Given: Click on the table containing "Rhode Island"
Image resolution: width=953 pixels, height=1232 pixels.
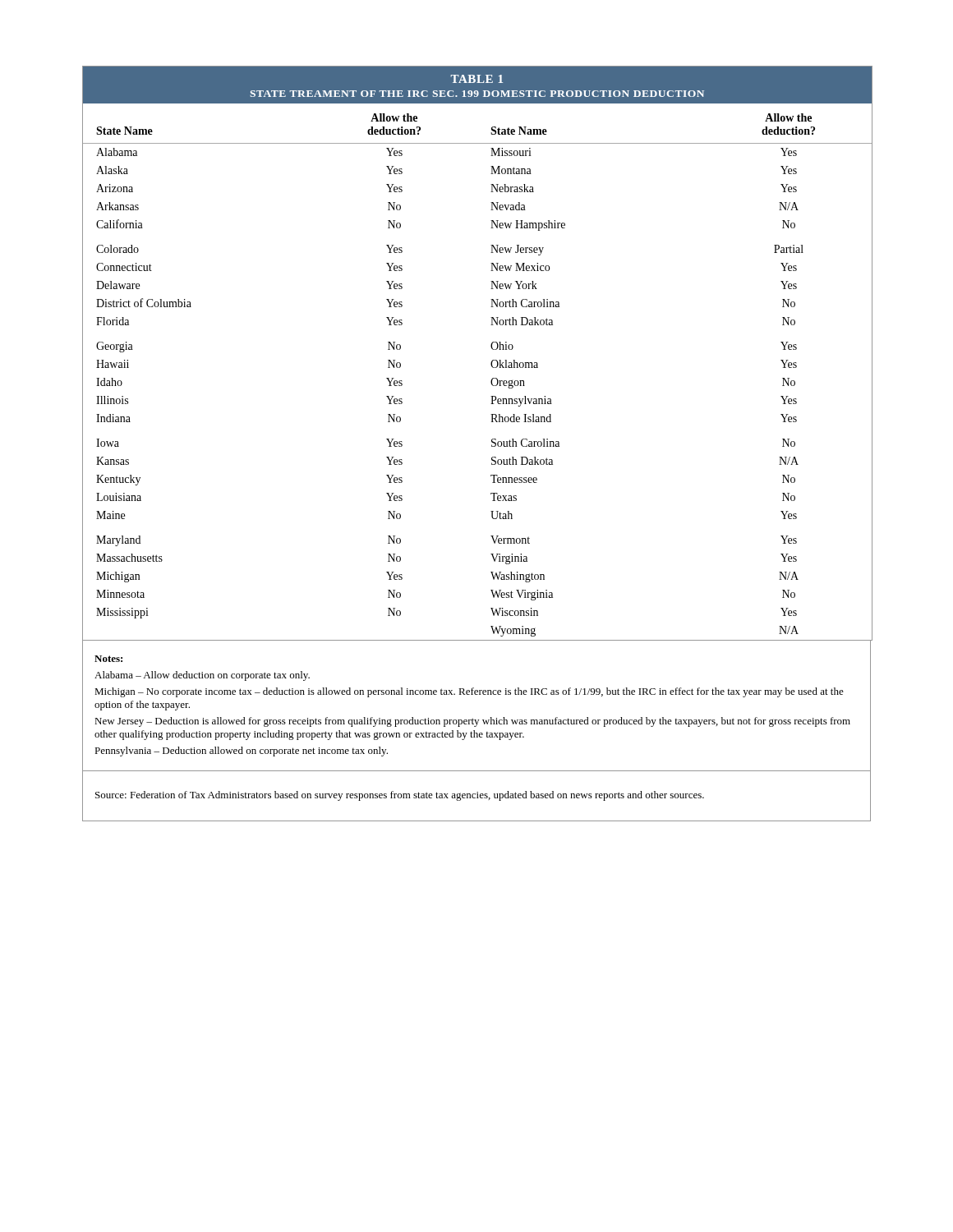Looking at the screenshot, I should [x=476, y=444].
